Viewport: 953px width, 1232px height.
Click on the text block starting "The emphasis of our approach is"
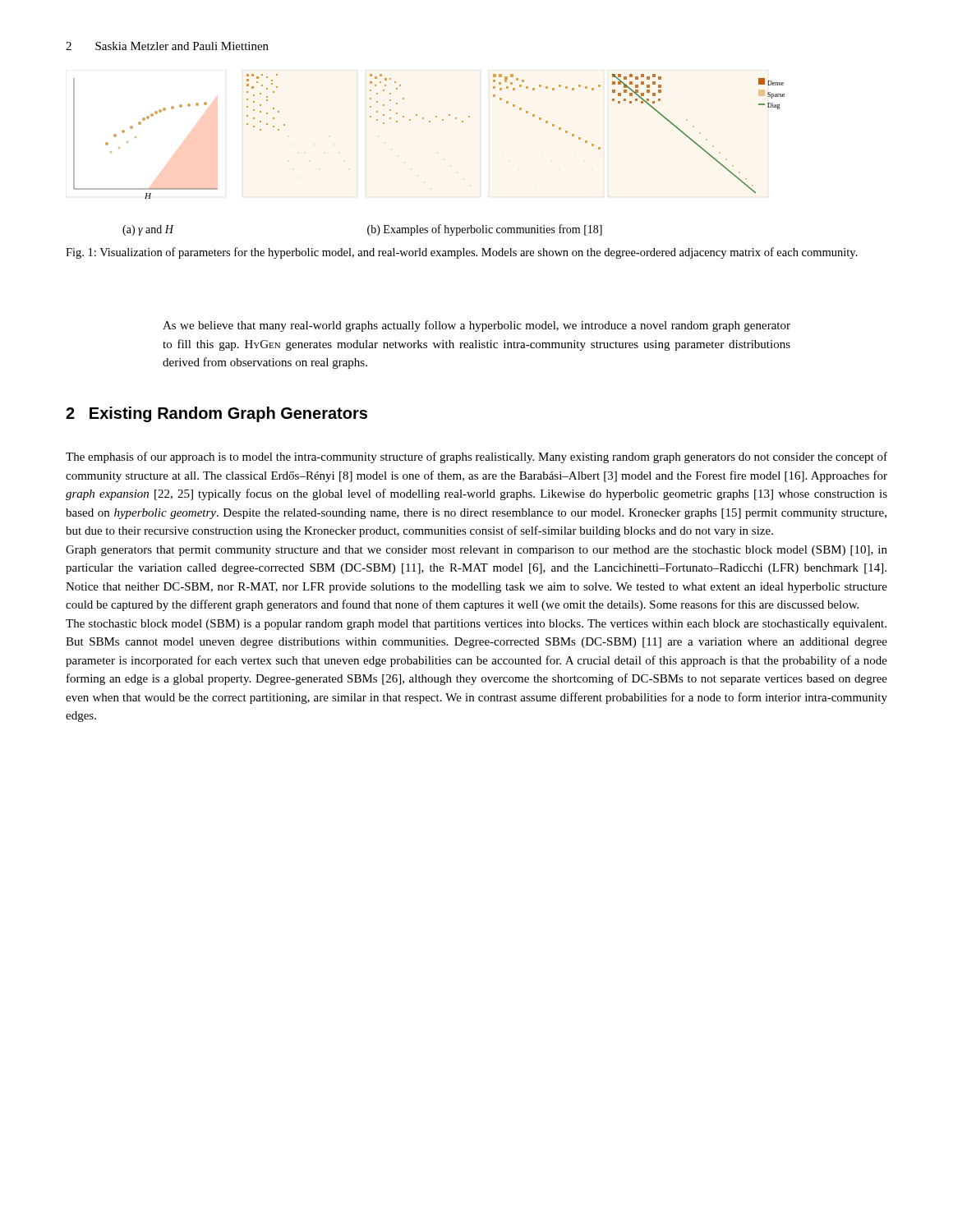coord(476,586)
